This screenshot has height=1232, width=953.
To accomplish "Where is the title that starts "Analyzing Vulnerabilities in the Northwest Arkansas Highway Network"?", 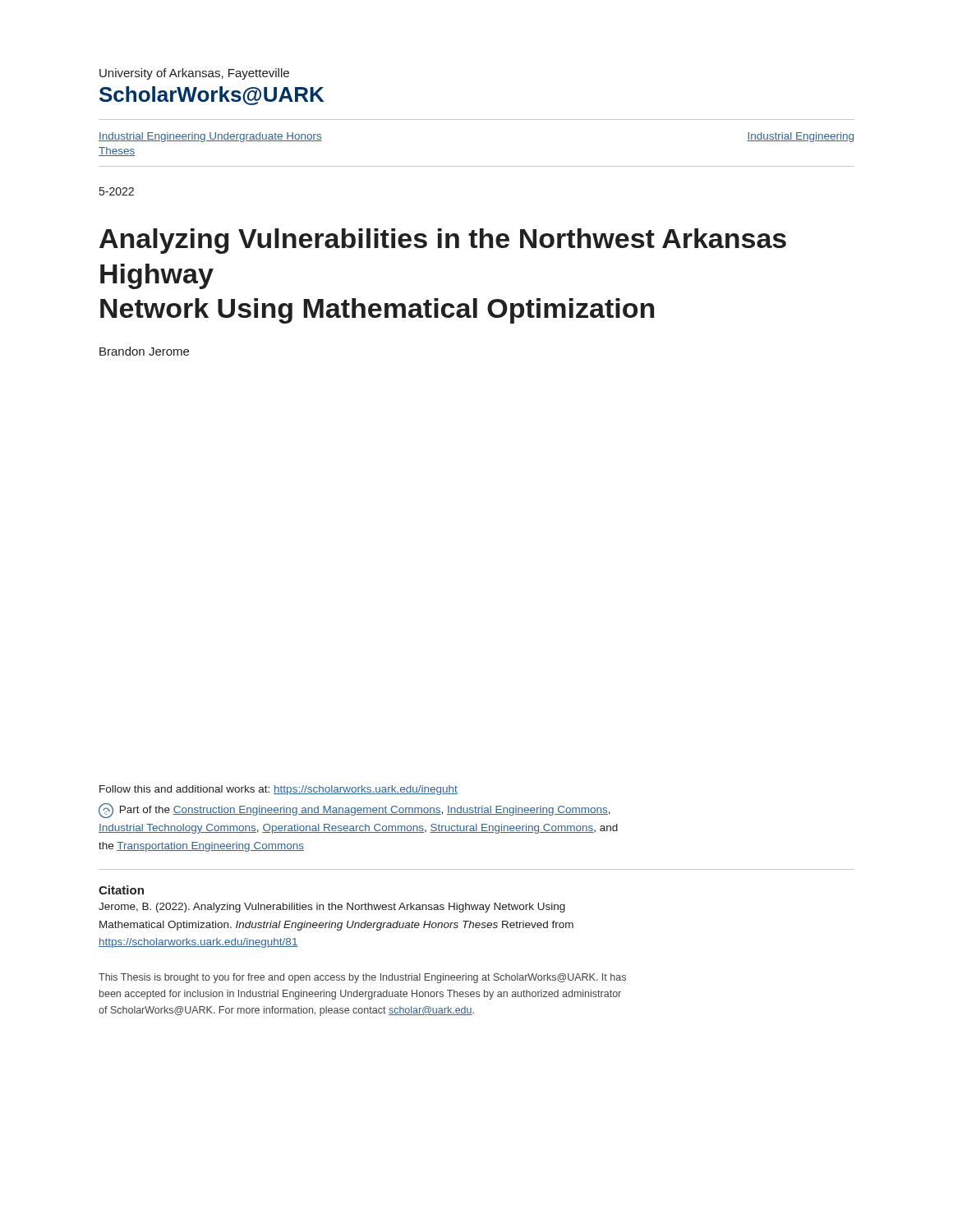I will 443,241.
